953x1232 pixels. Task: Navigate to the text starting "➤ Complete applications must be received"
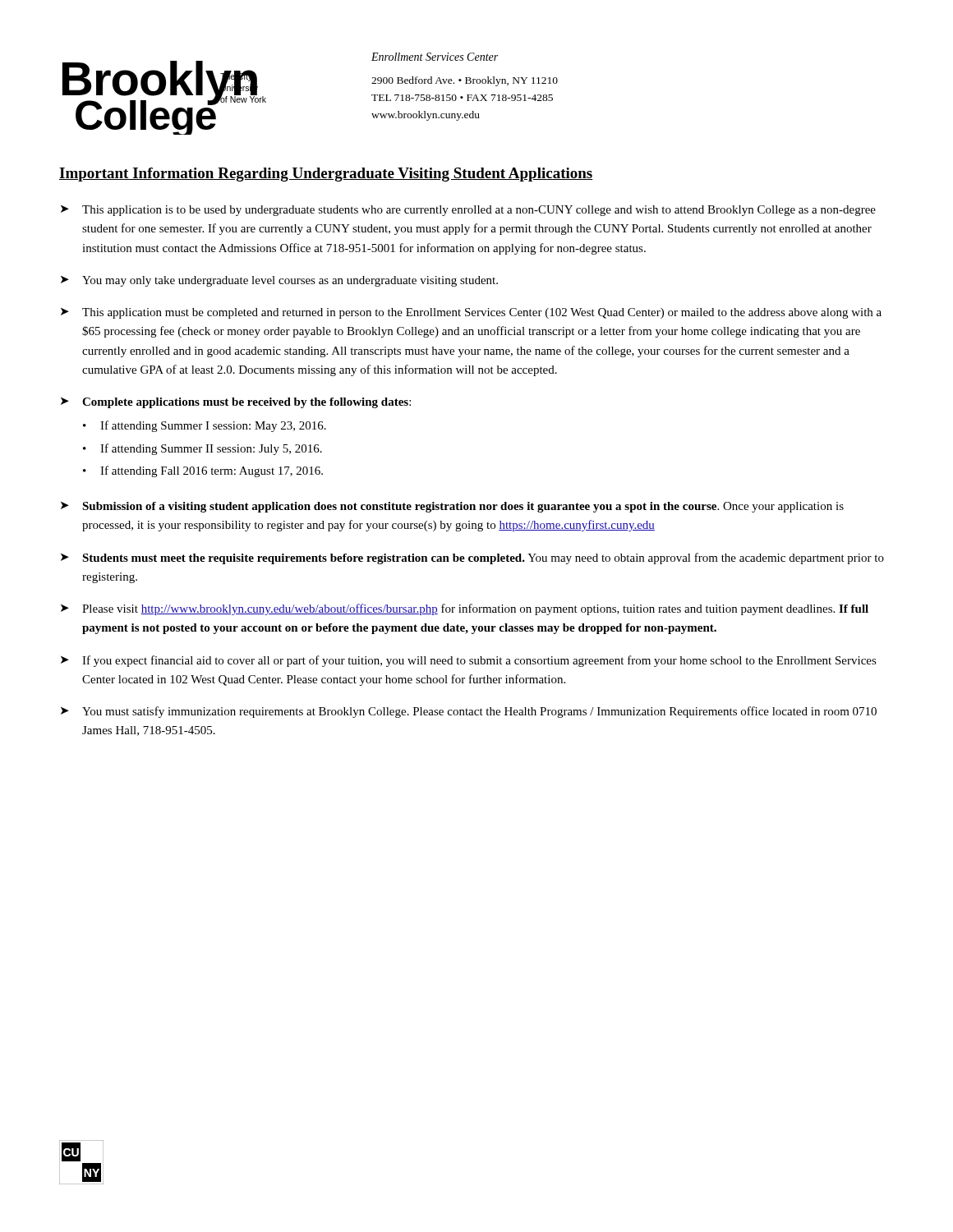point(236,403)
